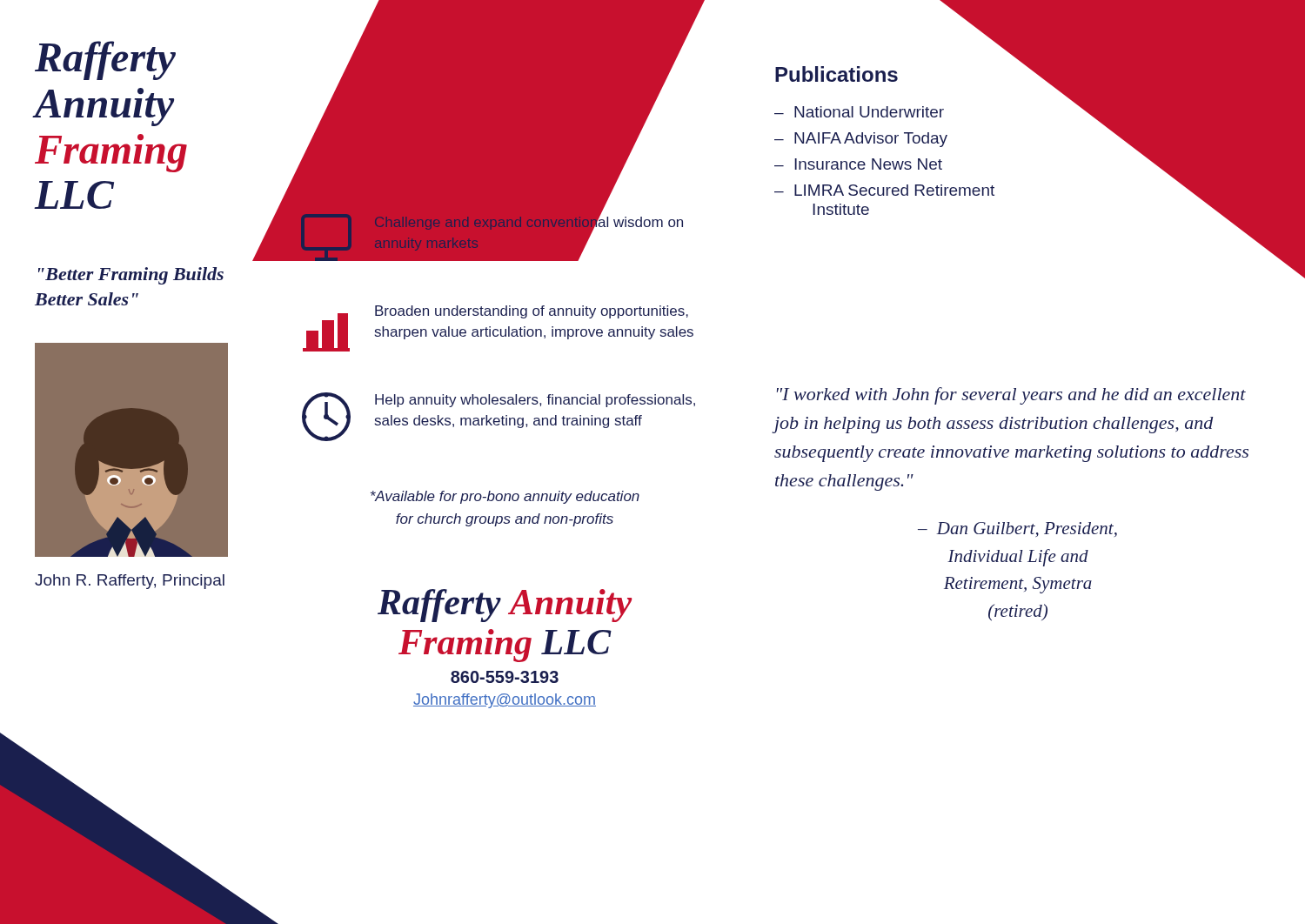Point to the block starting "Available for pro-bono annuity educationfor"
1305x924 pixels.
pos(505,507)
